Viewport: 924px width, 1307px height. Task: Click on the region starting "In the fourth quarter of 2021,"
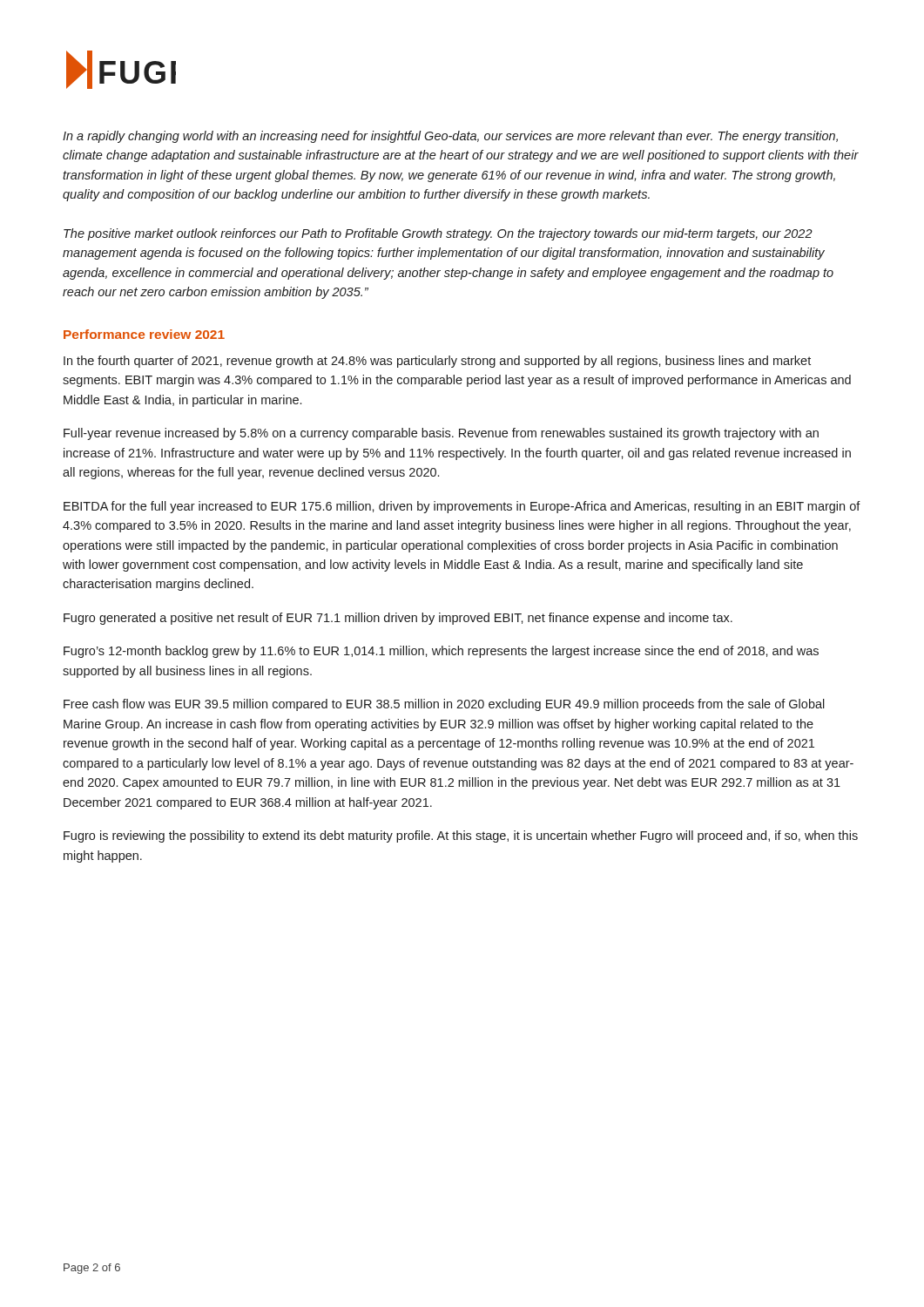point(457,380)
